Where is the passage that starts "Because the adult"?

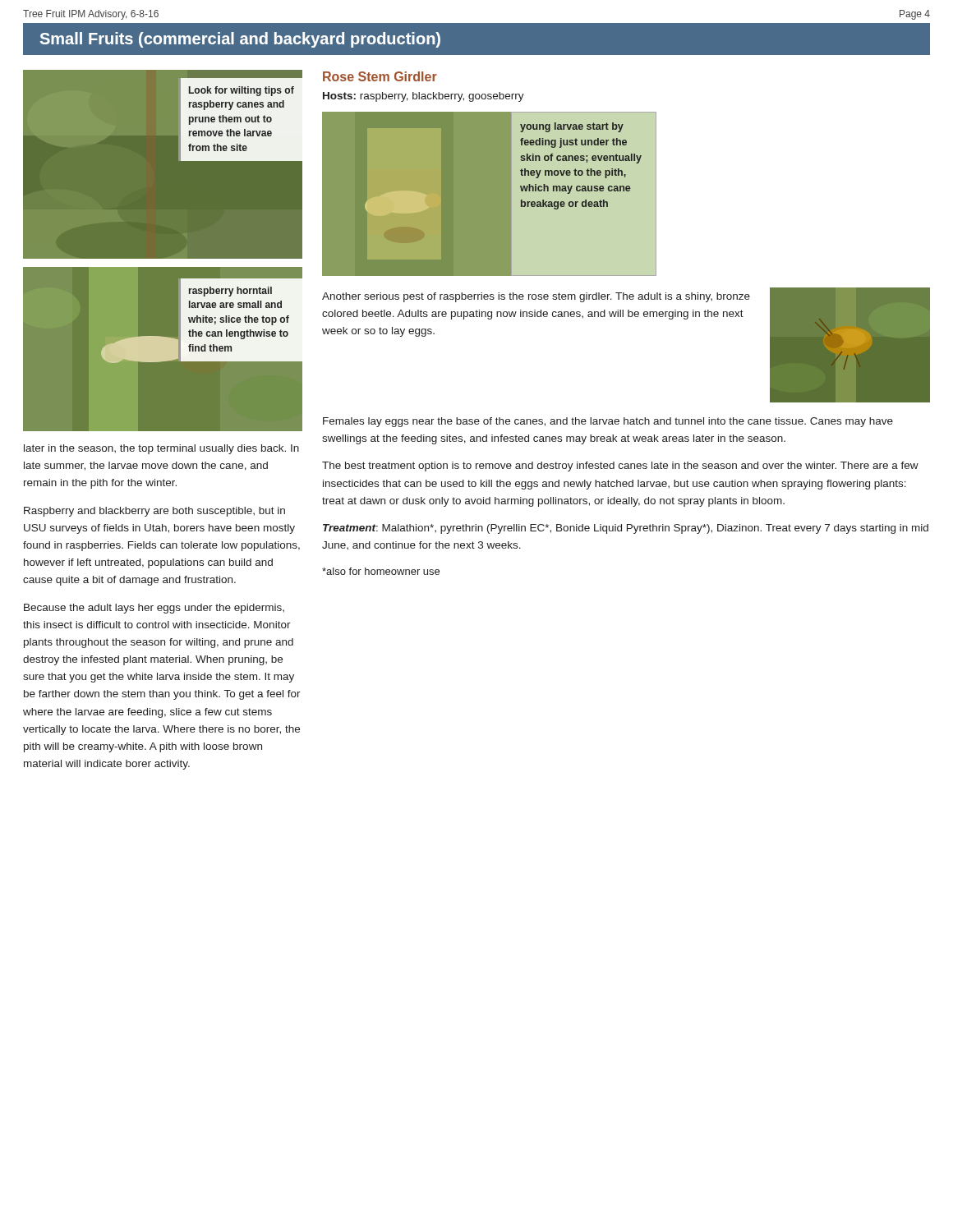click(162, 685)
